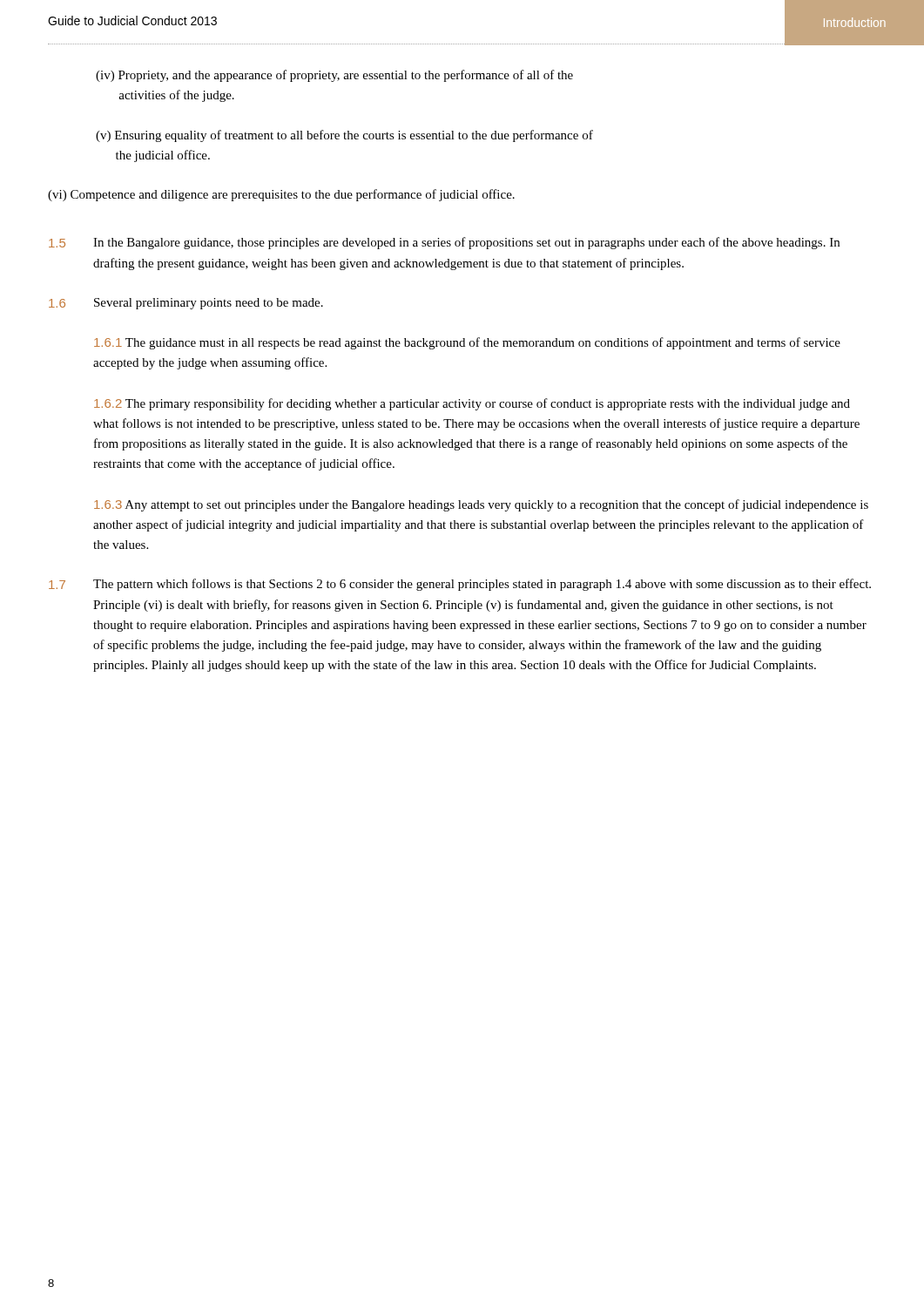The image size is (924, 1307).
Task: Select the list item with the text "(vi) Competence and diligence are prerequisites to"
Action: pyautogui.click(x=462, y=195)
